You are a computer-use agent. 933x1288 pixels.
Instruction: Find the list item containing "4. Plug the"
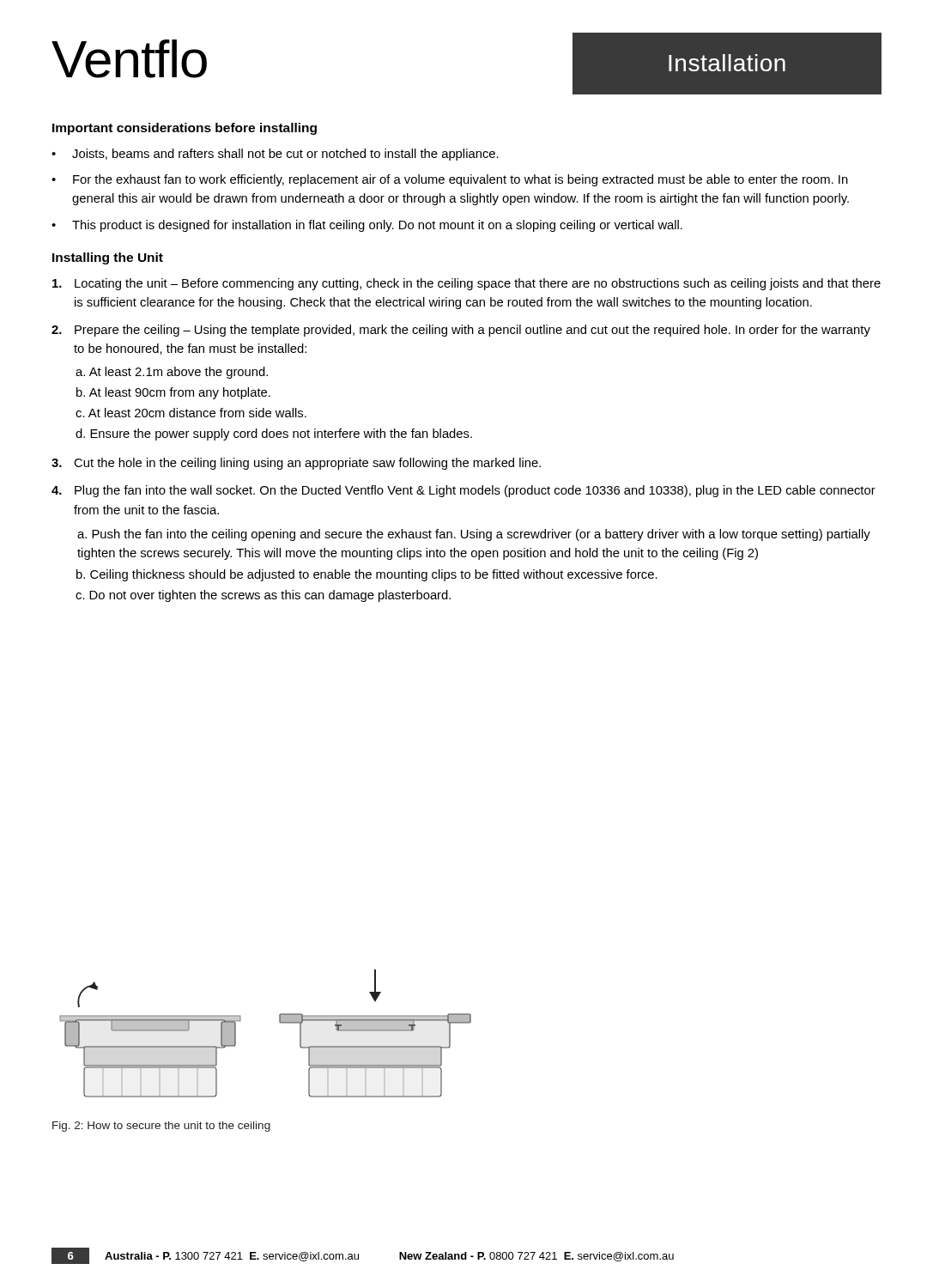coord(466,500)
